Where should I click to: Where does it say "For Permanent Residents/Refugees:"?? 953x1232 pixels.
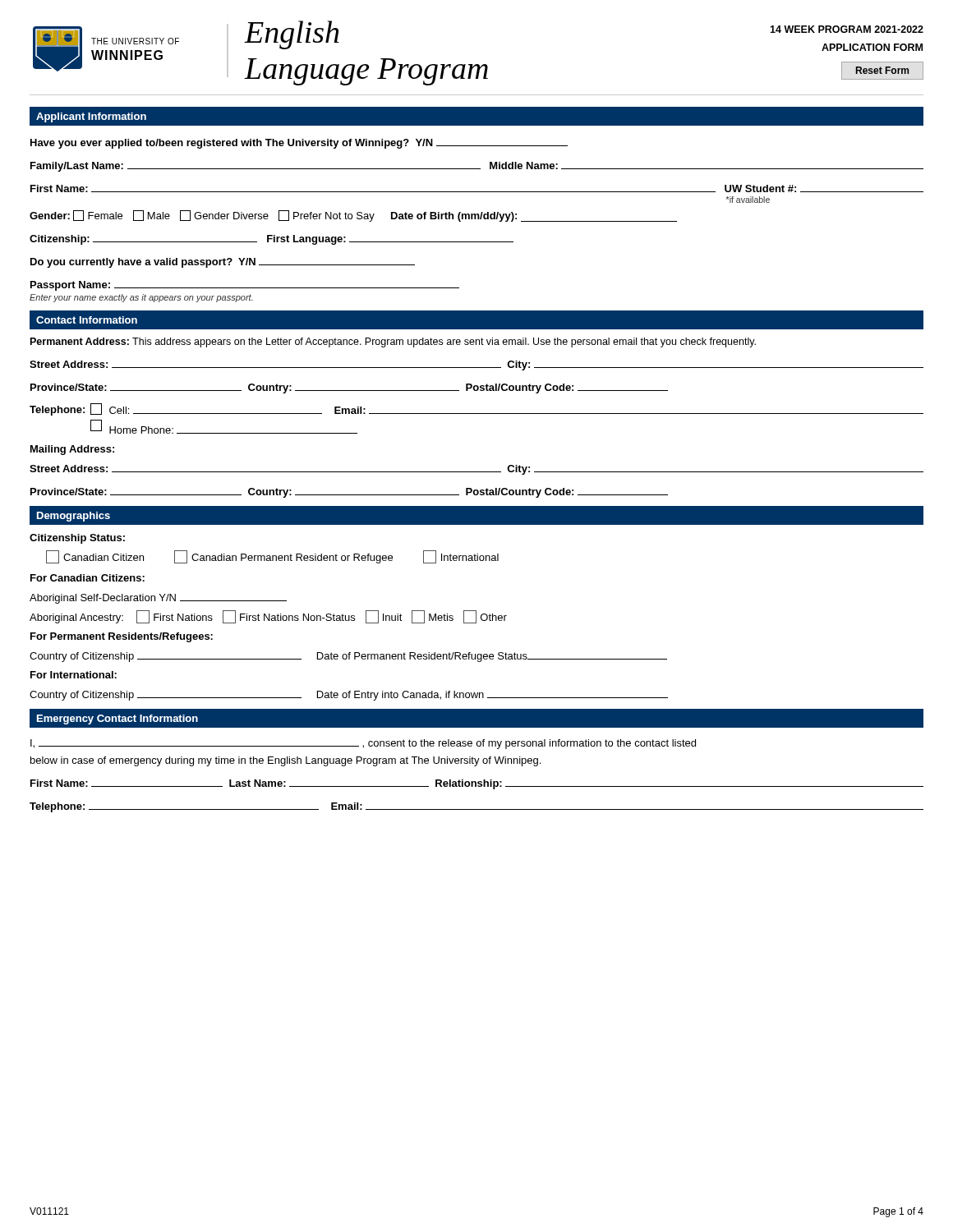click(122, 636)
